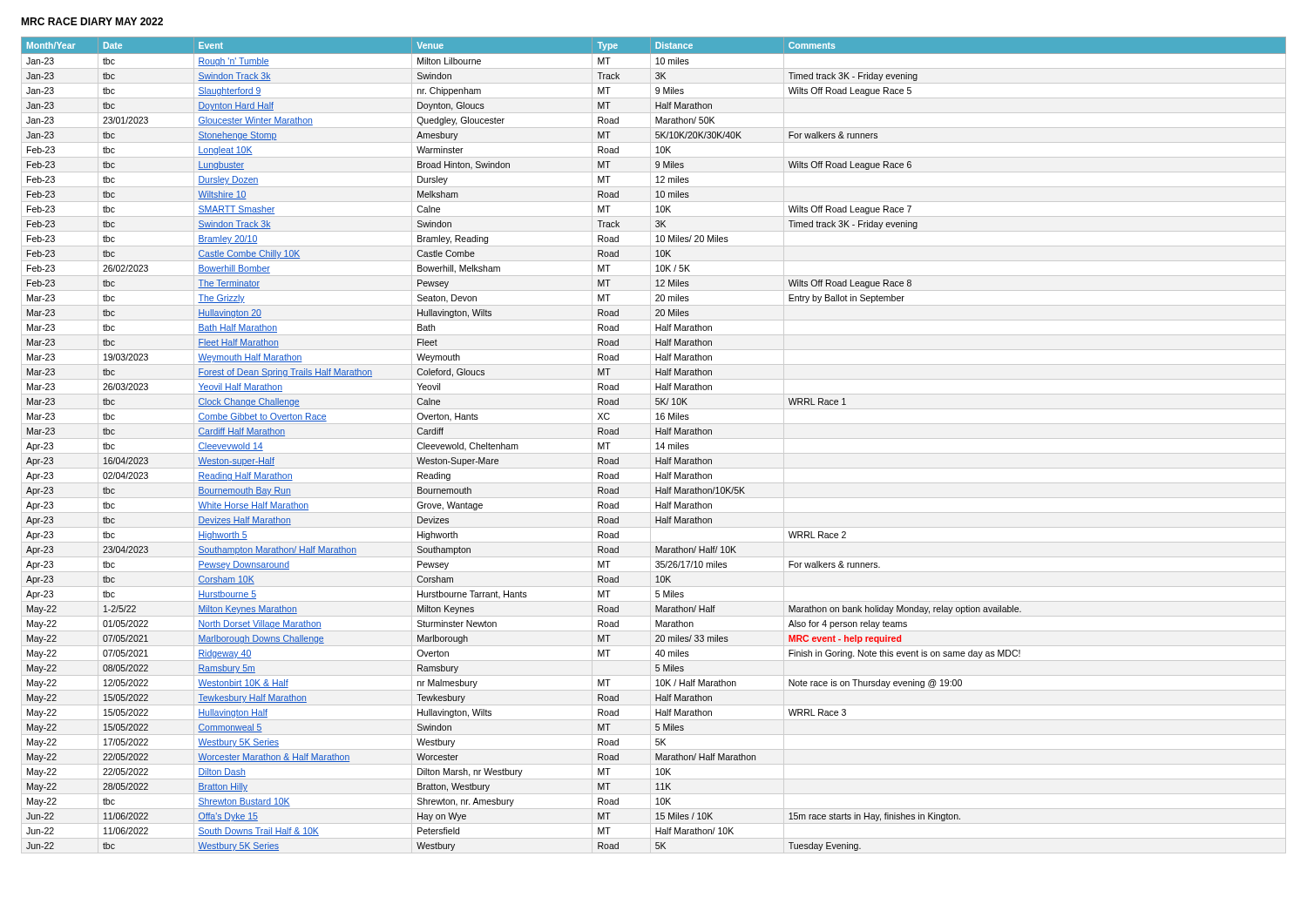Find the table that mentions "5 Miles"
Viewport: 1307px width, 924px height.
654,445
